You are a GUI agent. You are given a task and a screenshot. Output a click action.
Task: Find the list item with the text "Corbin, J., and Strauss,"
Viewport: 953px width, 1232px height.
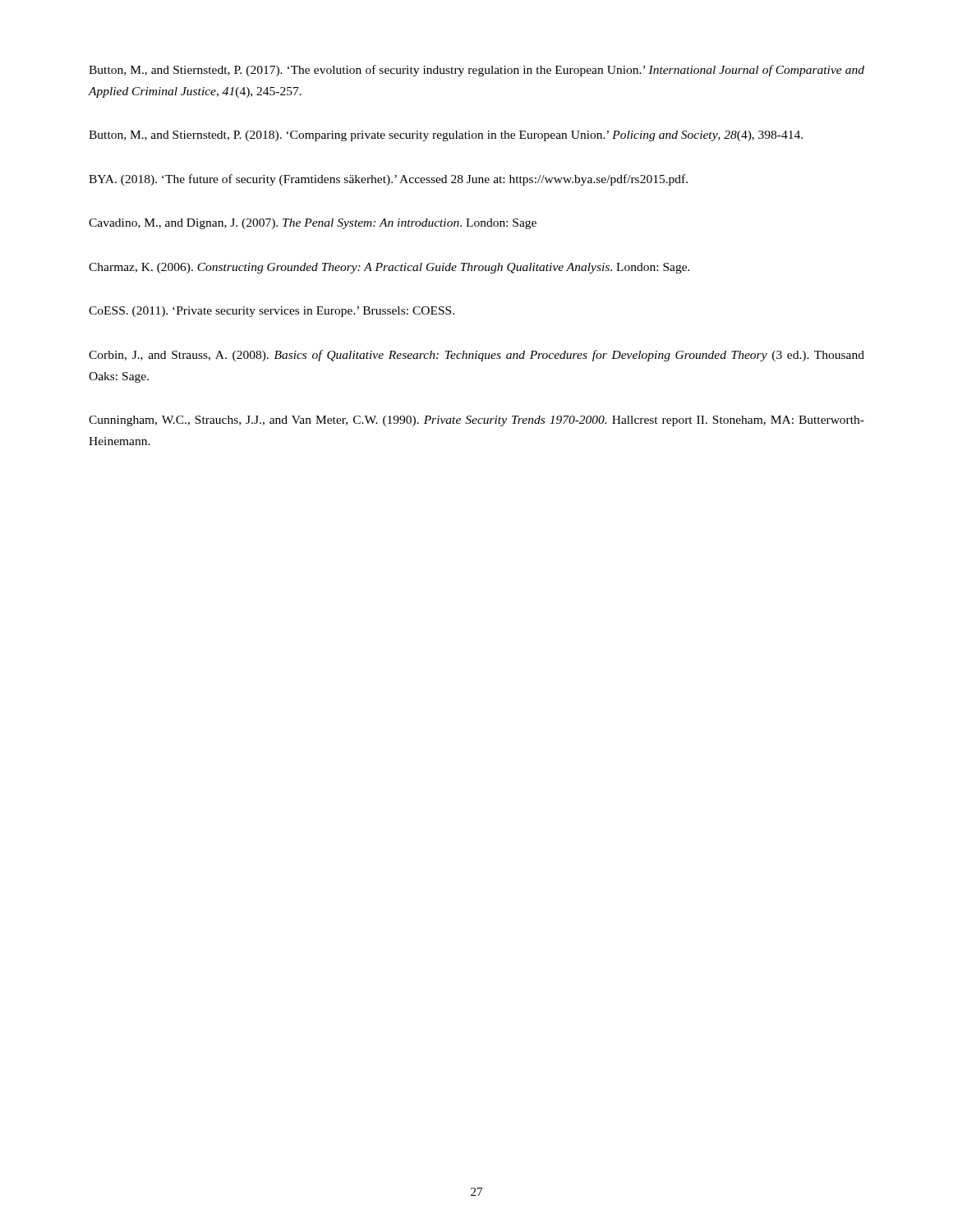[x=476, y=365]
